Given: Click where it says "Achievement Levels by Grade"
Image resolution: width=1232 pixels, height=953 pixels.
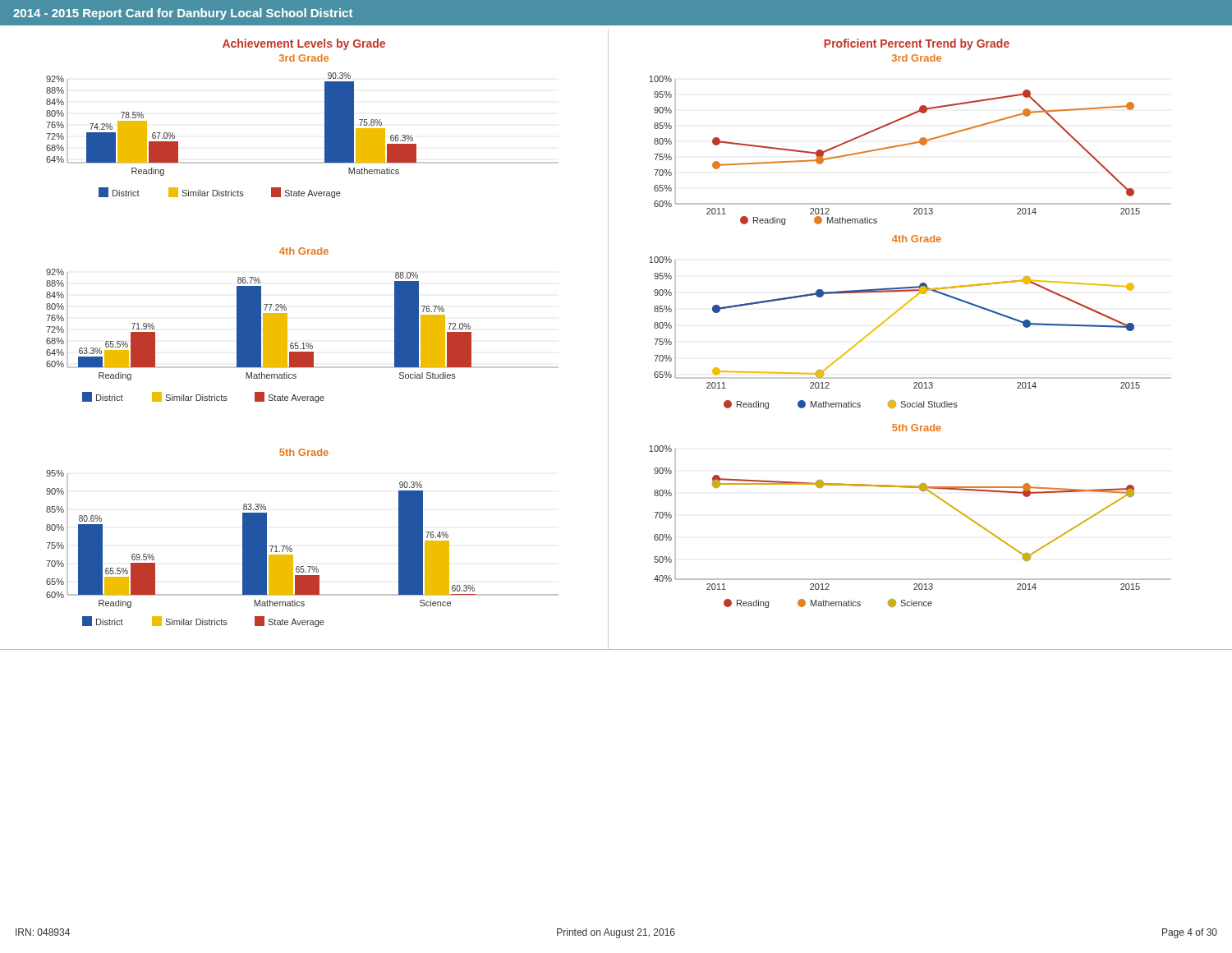Looking at the screenshot, I should pos(304,44).
